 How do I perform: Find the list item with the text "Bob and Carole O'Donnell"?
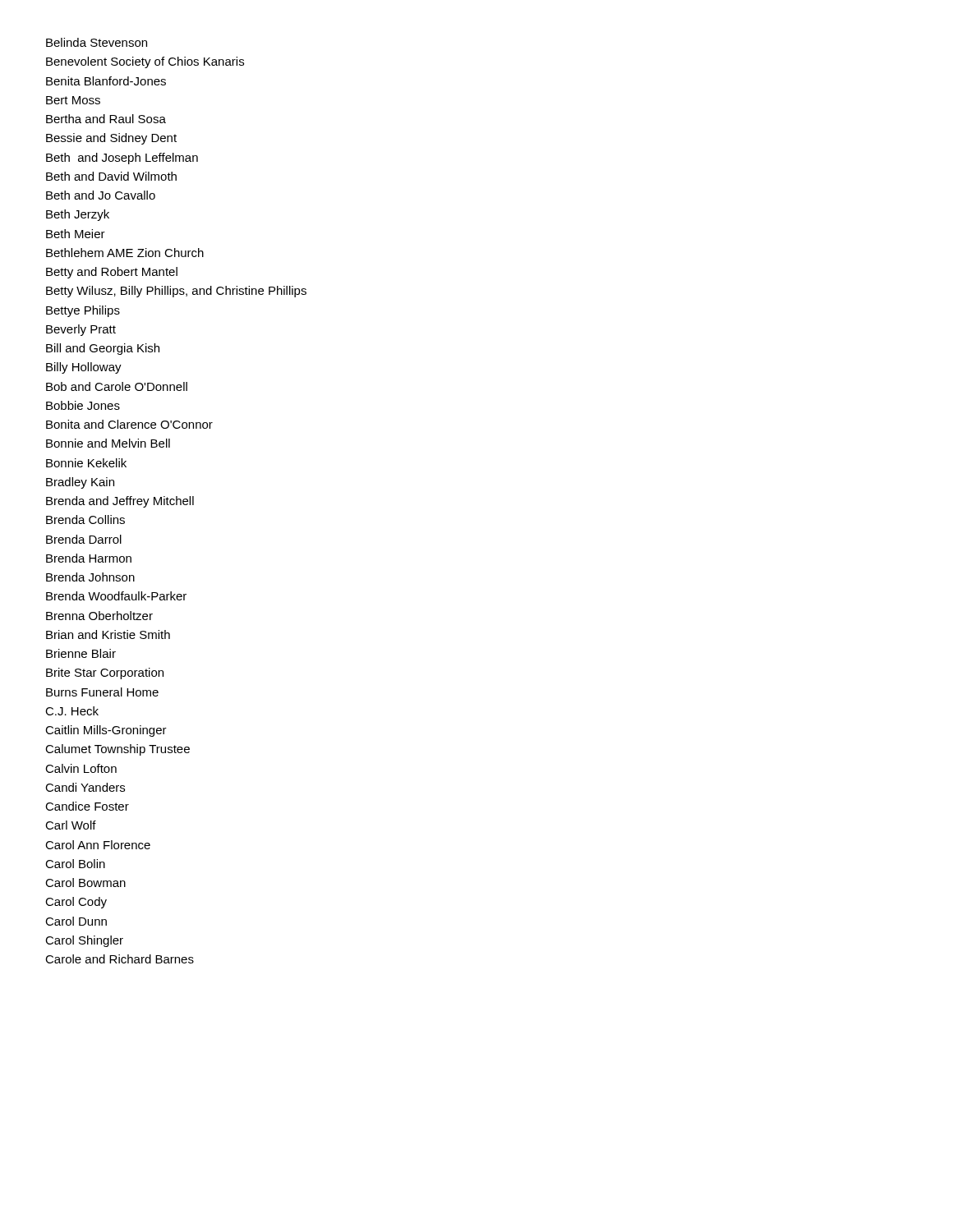click(117, 386)
